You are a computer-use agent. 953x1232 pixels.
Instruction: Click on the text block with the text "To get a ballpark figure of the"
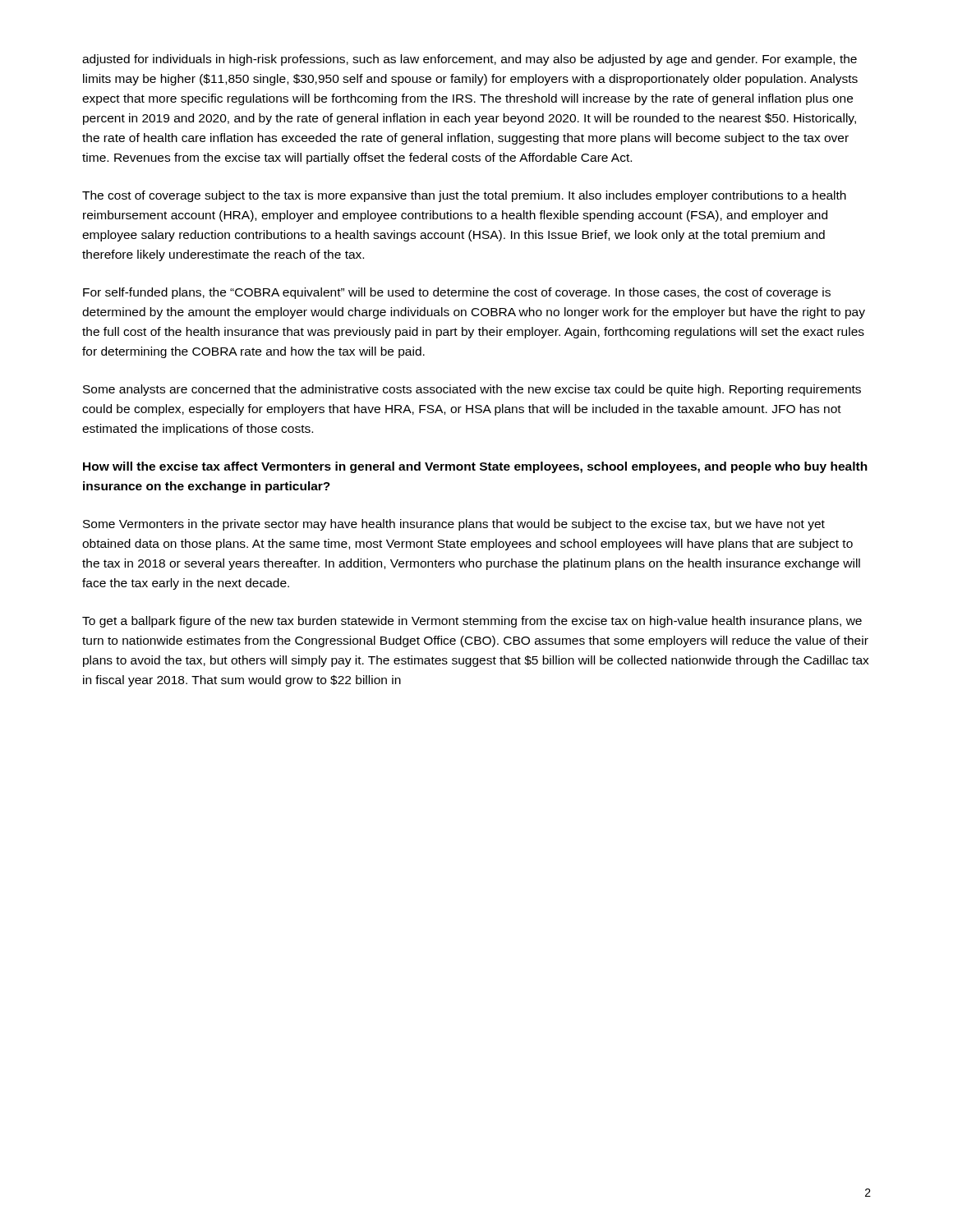coord(476,650)
